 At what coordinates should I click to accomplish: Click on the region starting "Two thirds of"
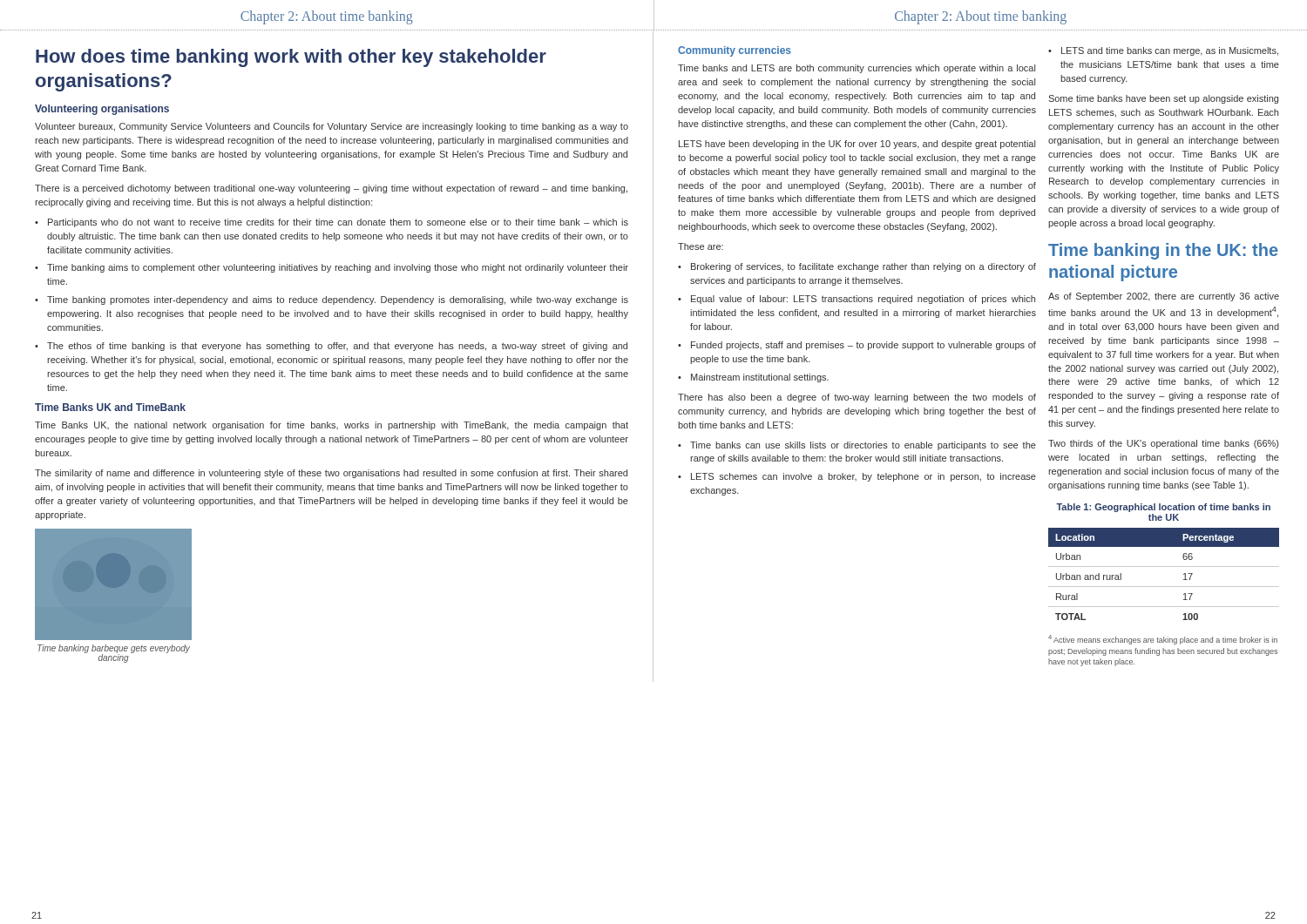coord(1164,465)
